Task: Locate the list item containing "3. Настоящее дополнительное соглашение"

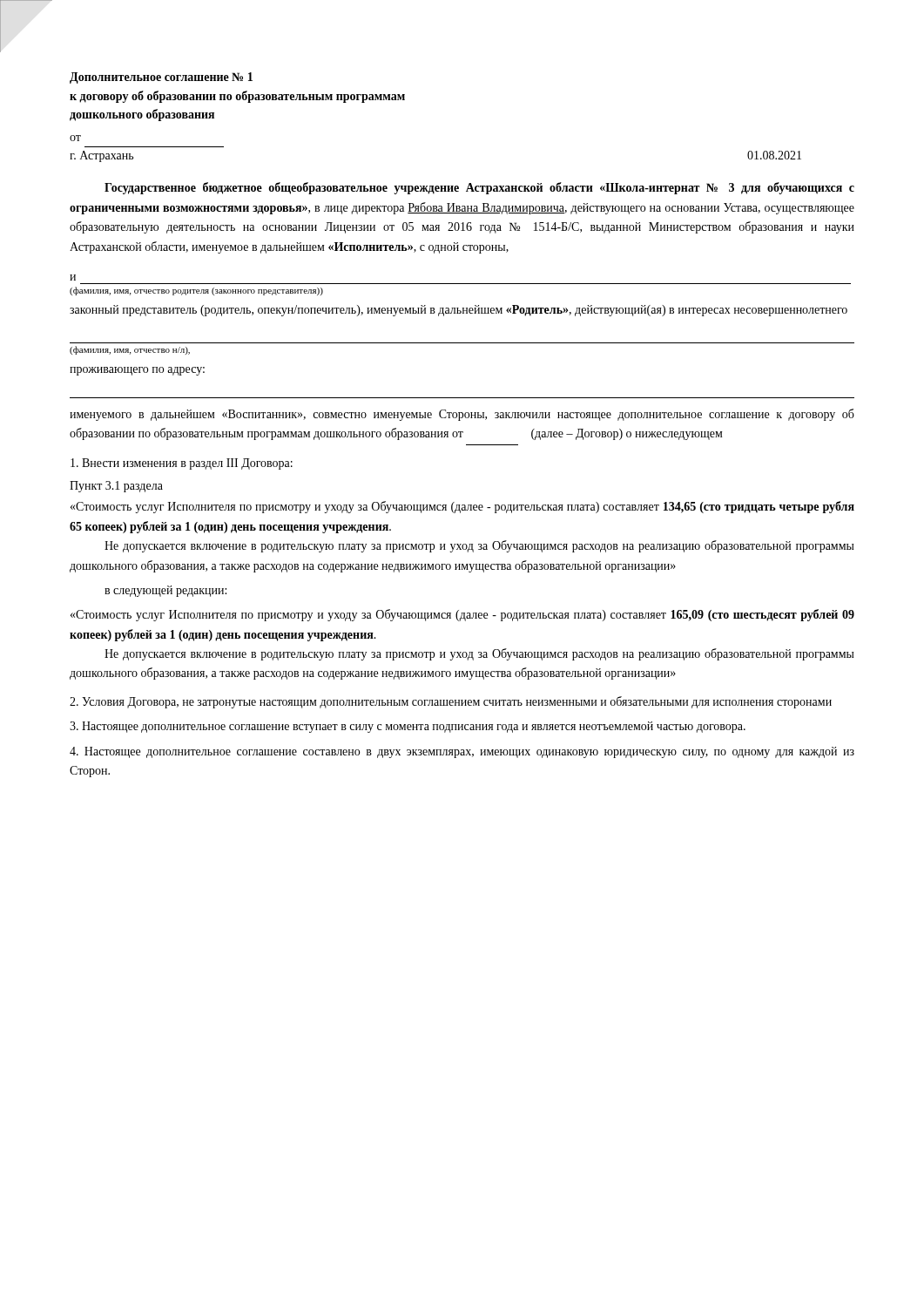Action: pyautogui.click(x=408, y=726)
